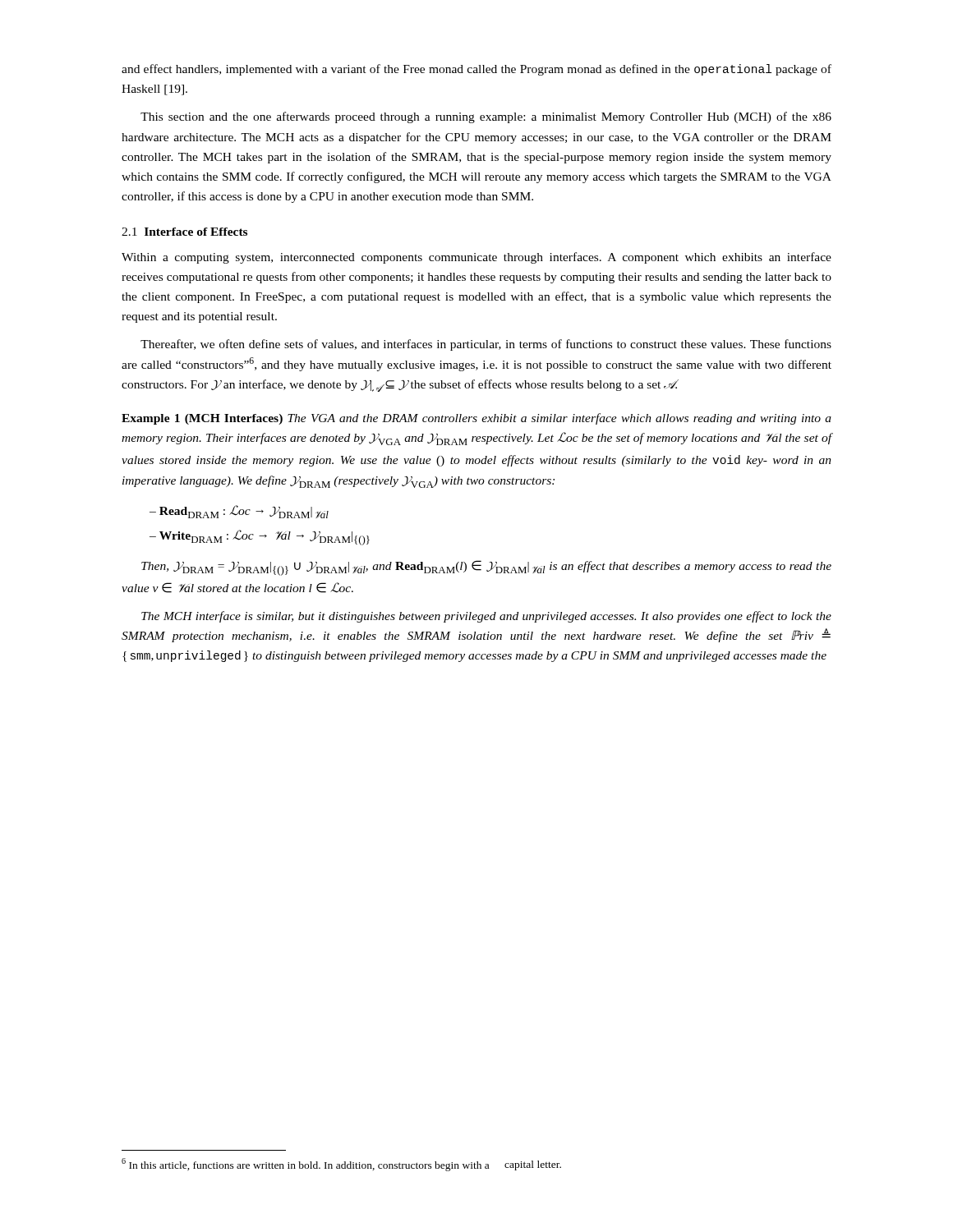Image resolution: width=953 pixels, height=1232 pixels.
Task: Click the passage that begins "– ReadDRAM :"
Action: tap(239, 512)
